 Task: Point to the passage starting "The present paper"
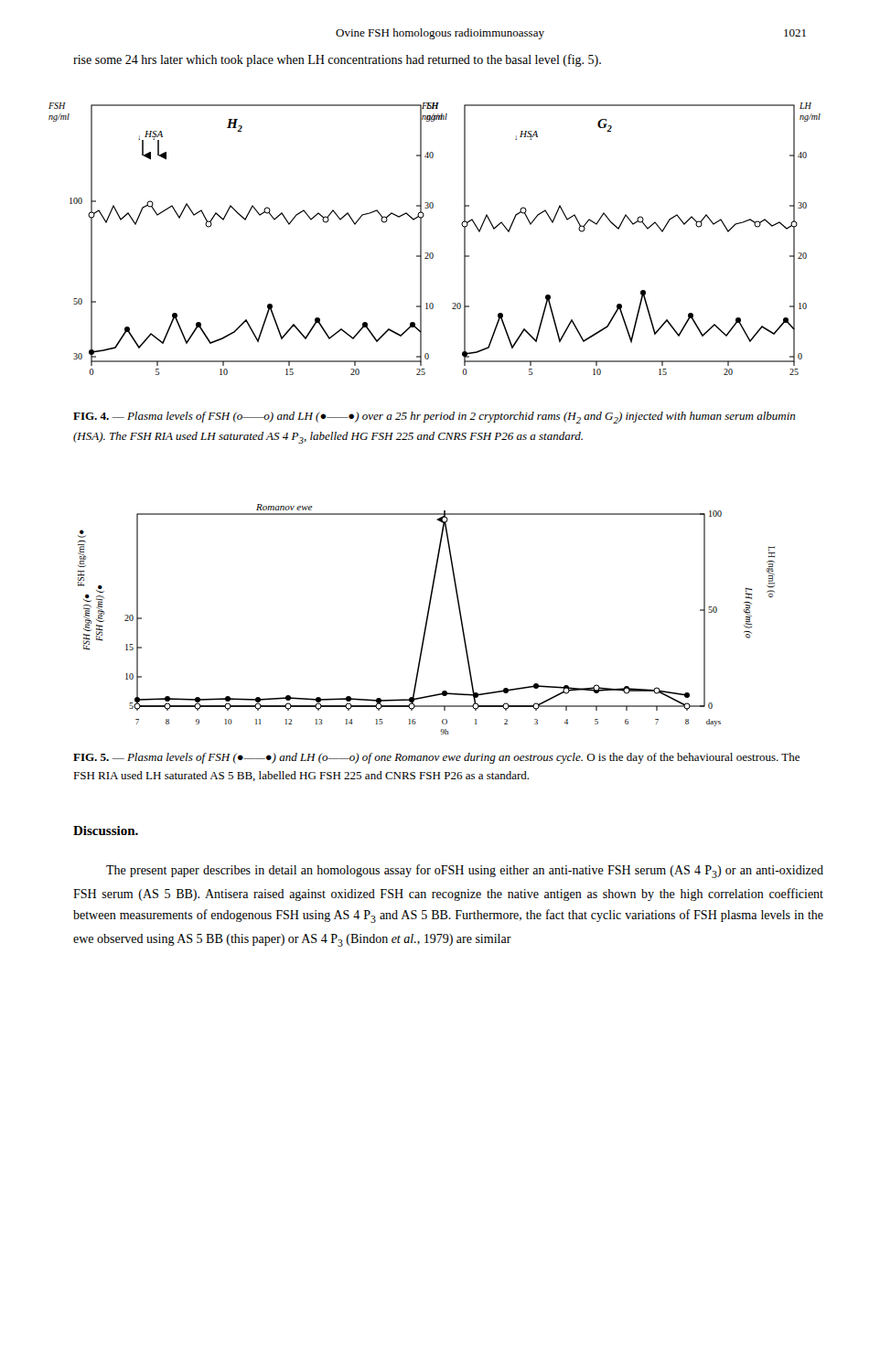(448, 906)
